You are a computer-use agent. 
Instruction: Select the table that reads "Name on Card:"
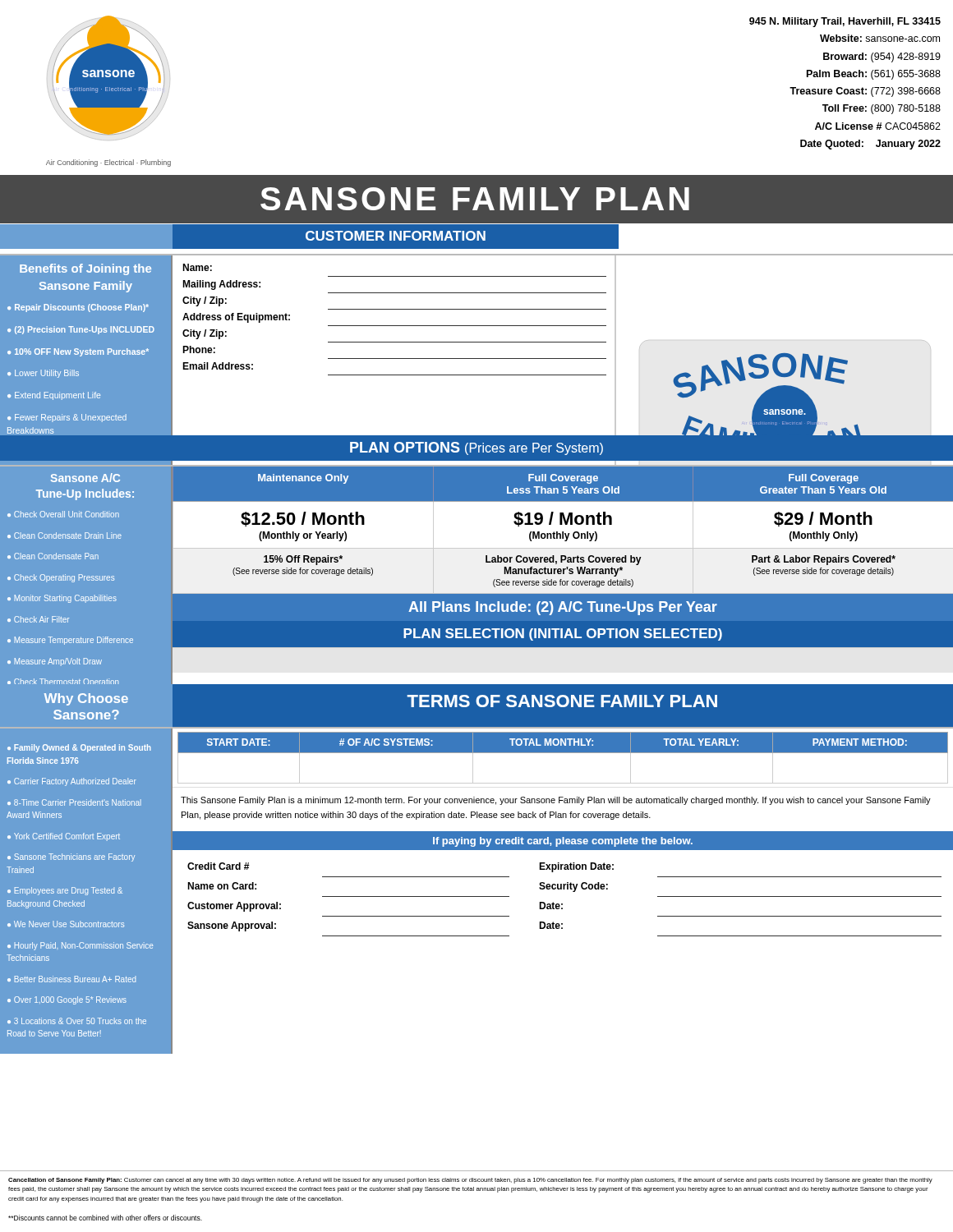(563, 896)
